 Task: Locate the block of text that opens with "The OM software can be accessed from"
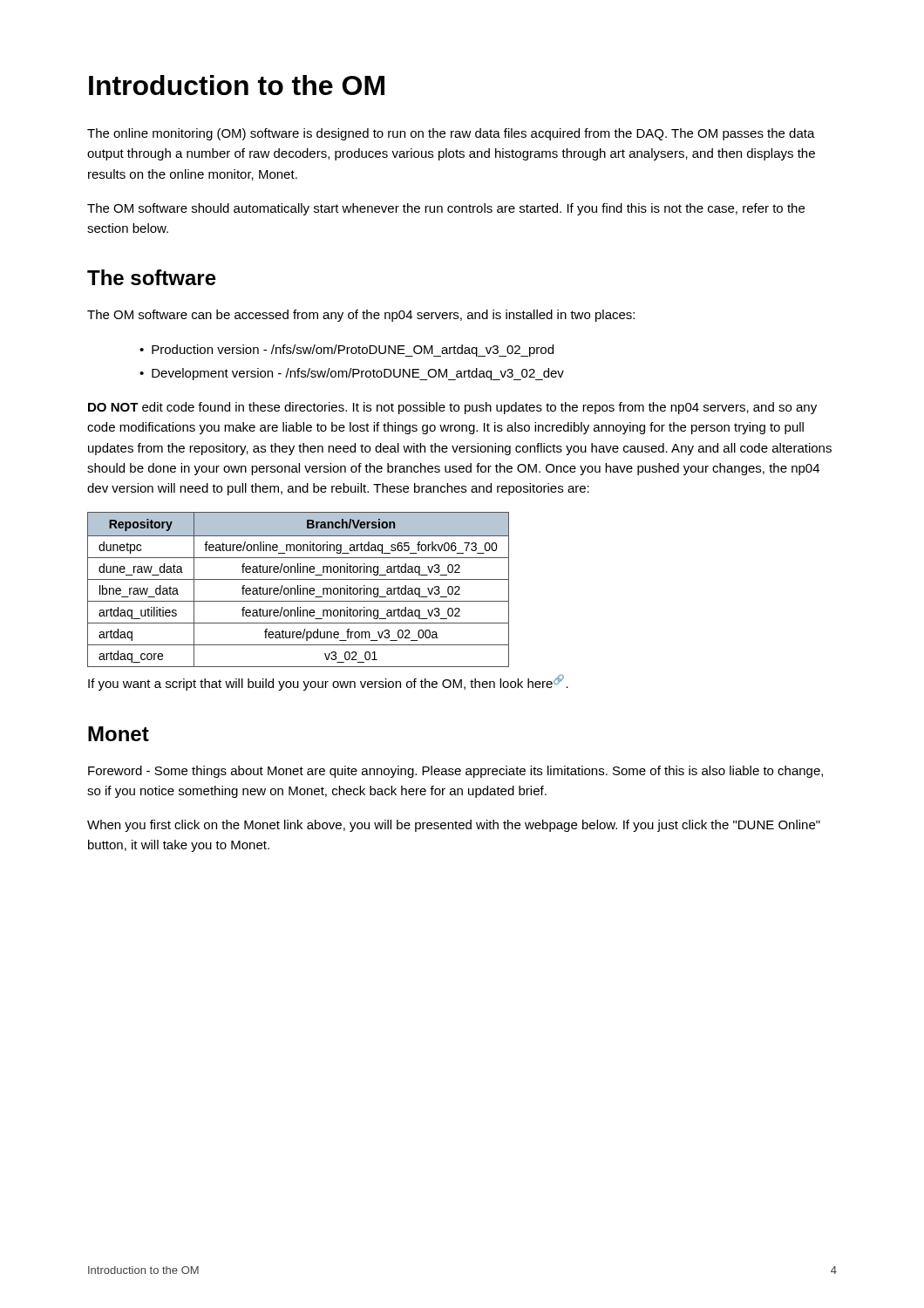462,315
